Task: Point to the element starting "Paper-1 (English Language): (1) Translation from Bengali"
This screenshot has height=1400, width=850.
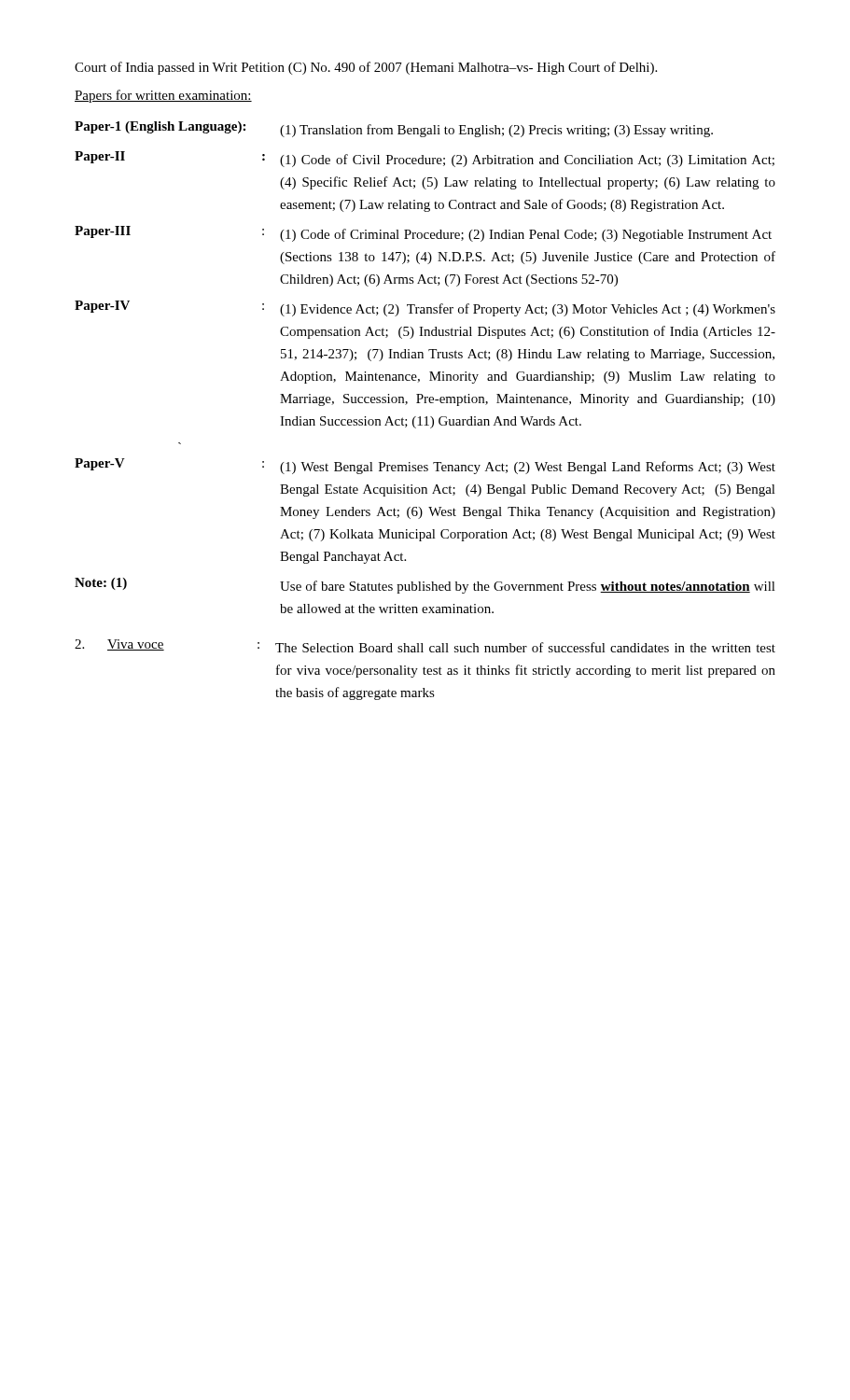Action: 425,130
